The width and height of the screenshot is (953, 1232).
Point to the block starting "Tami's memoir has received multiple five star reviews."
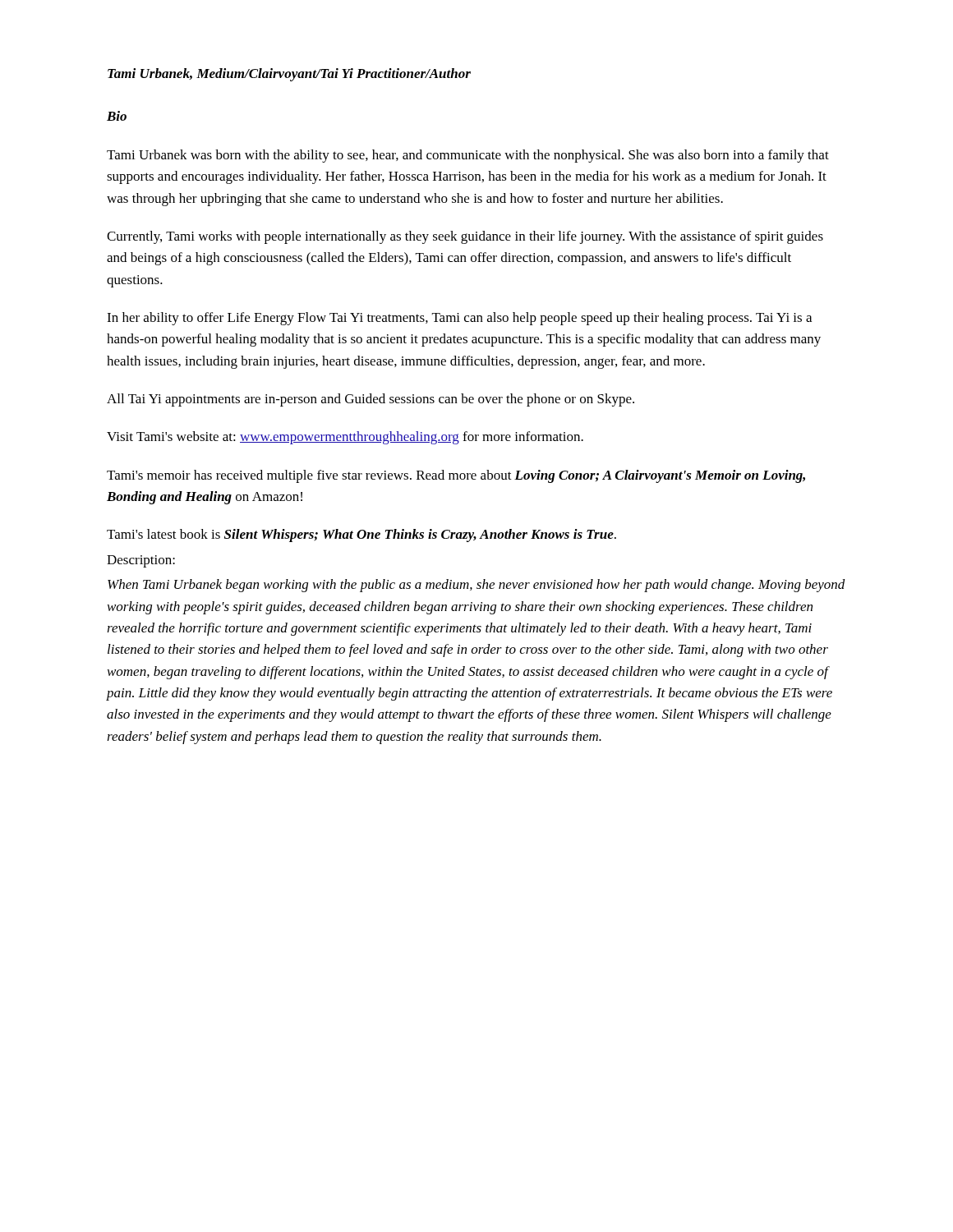457,486
